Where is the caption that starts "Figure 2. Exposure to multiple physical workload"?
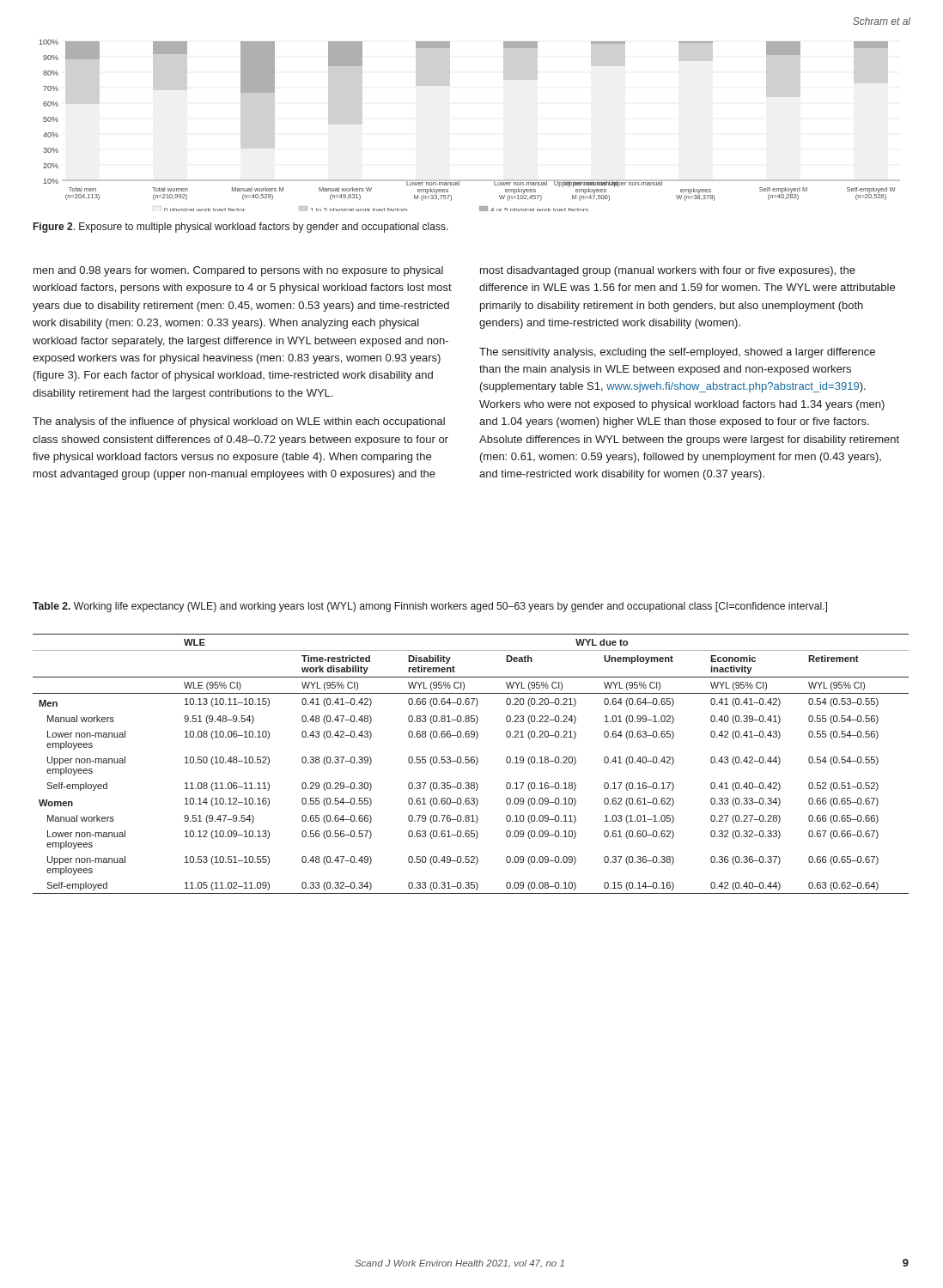Viewport: 943px width, 1288px height. pos(241,227)
